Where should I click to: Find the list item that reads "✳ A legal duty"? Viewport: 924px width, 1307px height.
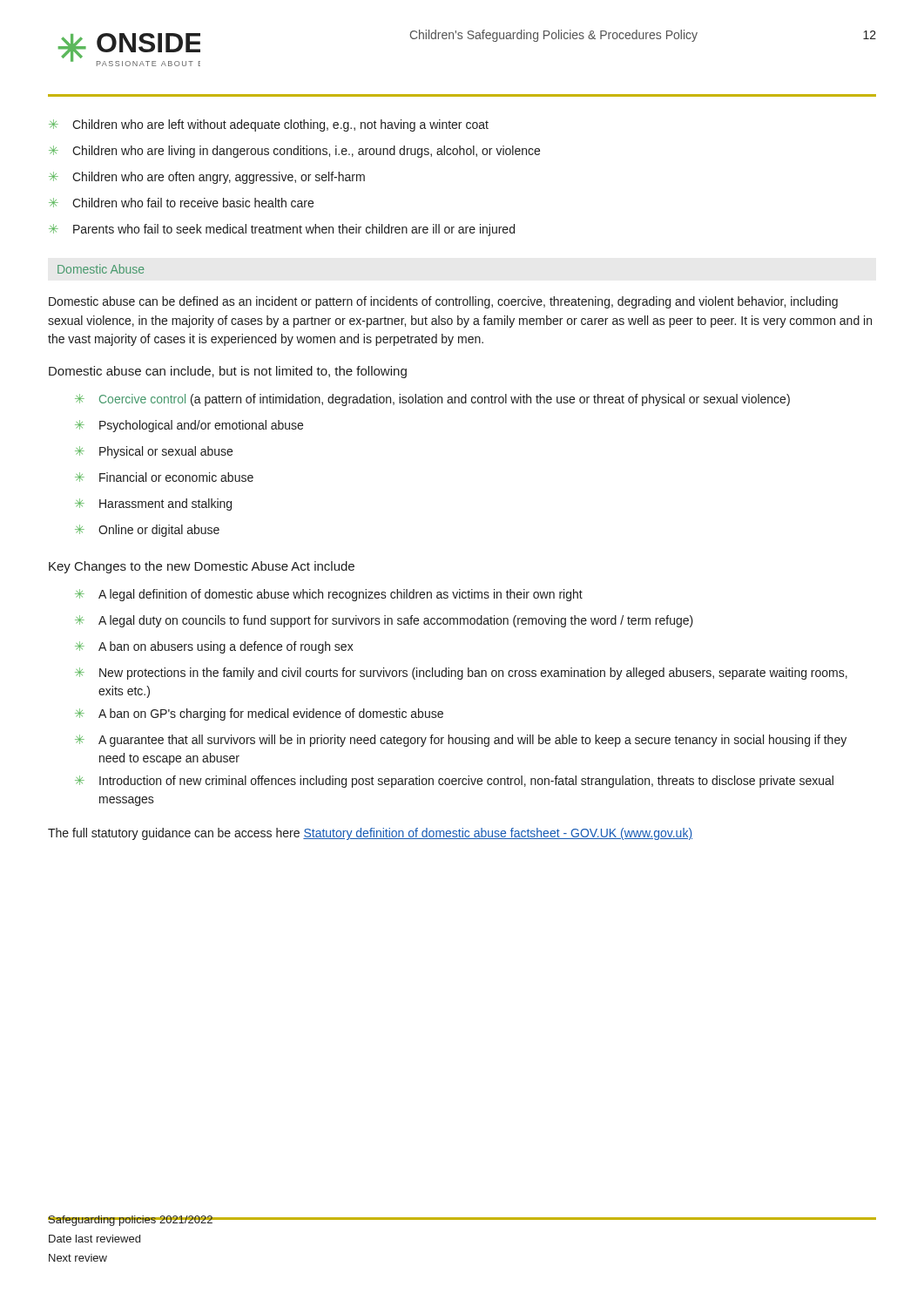(475, 623)
